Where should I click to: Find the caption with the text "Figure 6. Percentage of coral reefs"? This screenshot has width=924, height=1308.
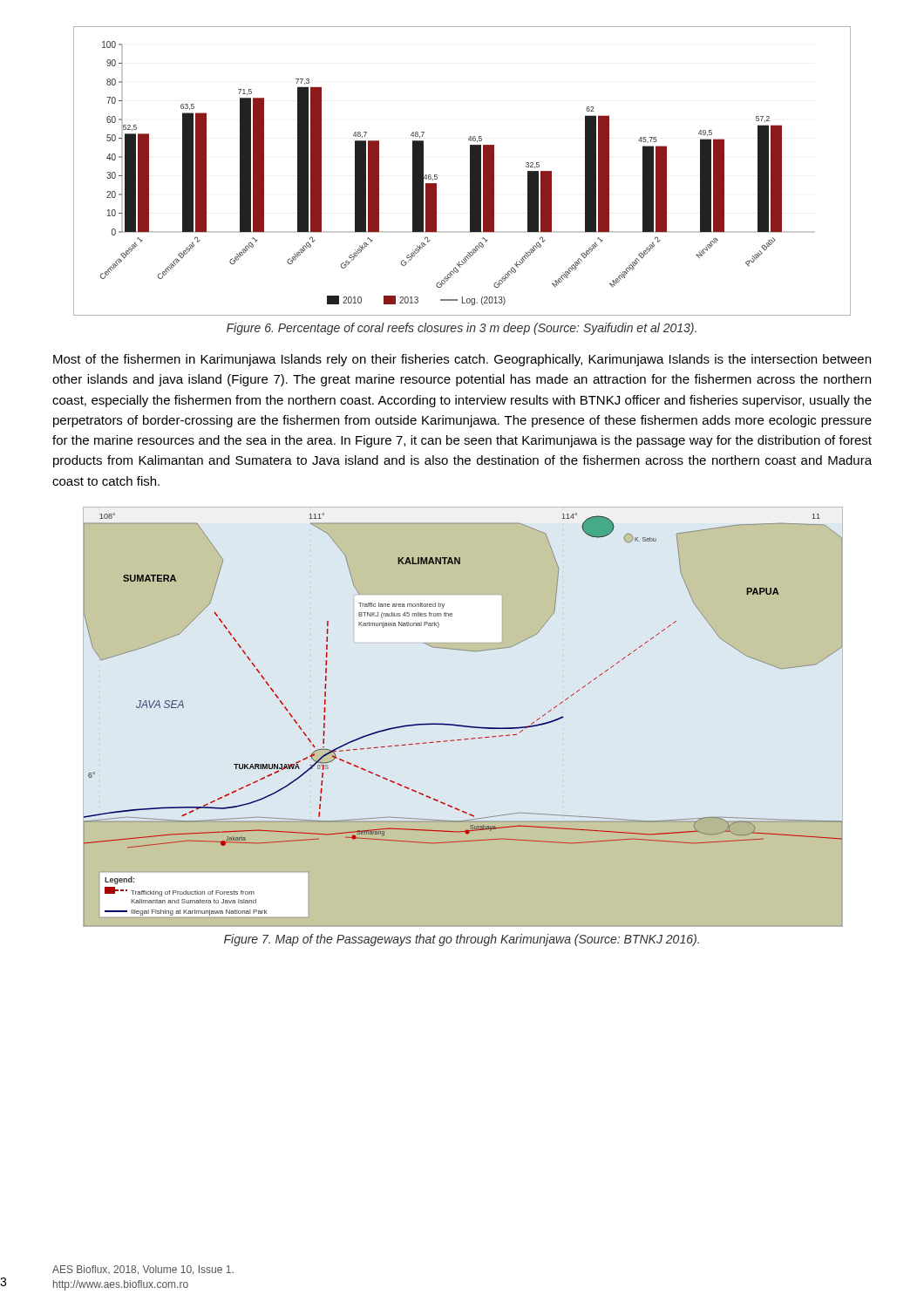pyautogui.click(x=462, y=328)
